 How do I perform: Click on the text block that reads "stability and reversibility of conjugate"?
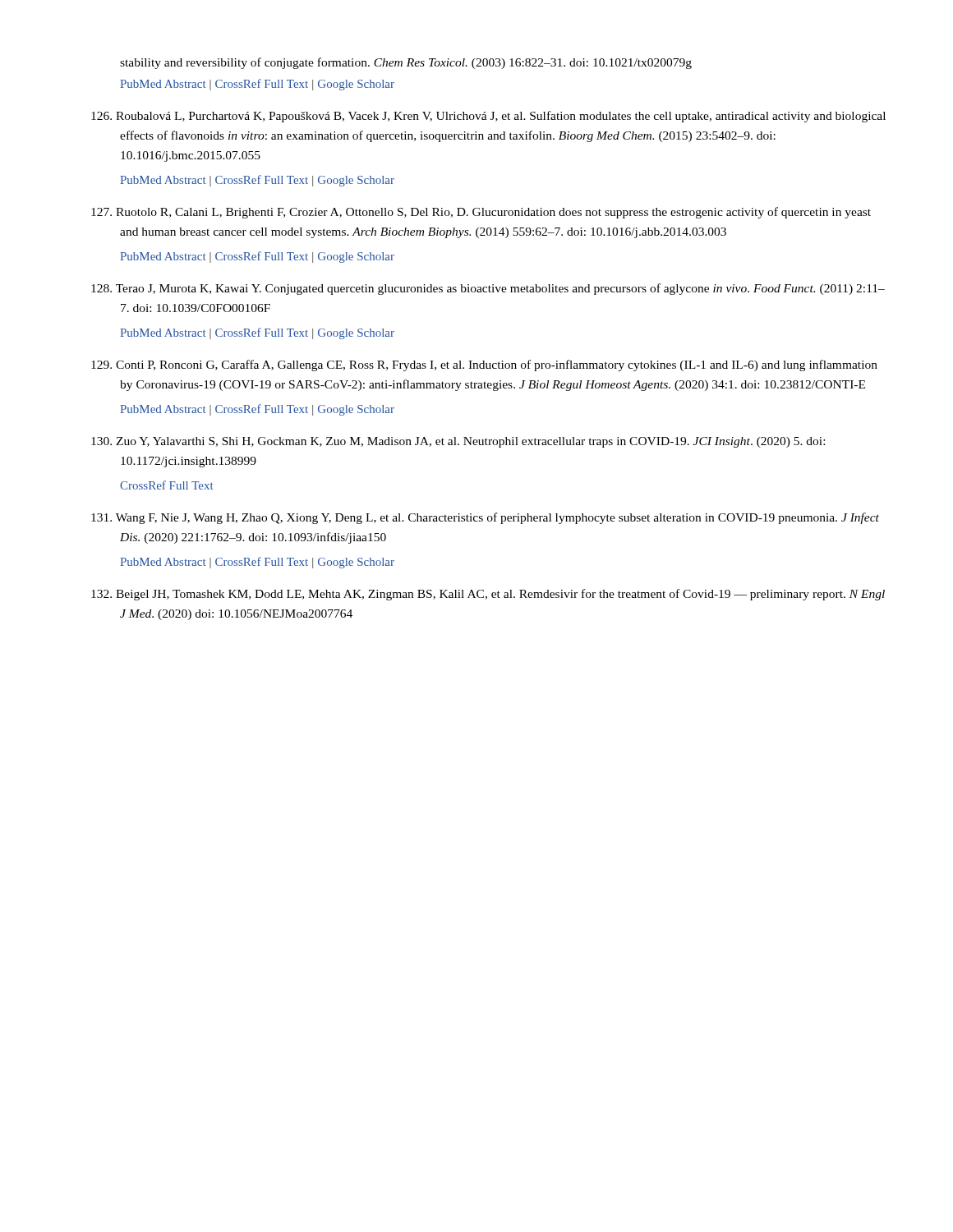tap(504, 62)
